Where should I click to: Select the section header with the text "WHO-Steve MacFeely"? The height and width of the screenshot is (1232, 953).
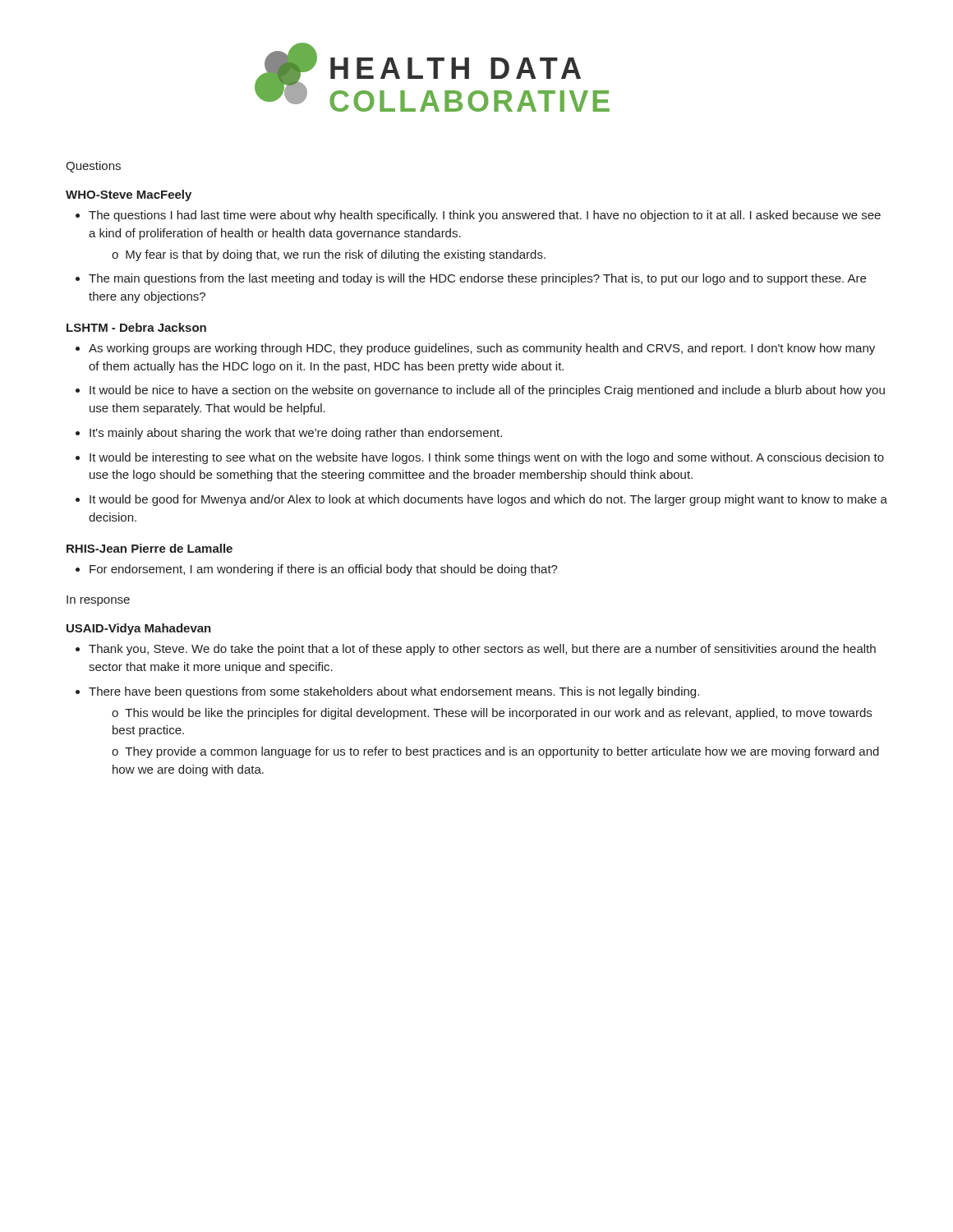[129, 194]
